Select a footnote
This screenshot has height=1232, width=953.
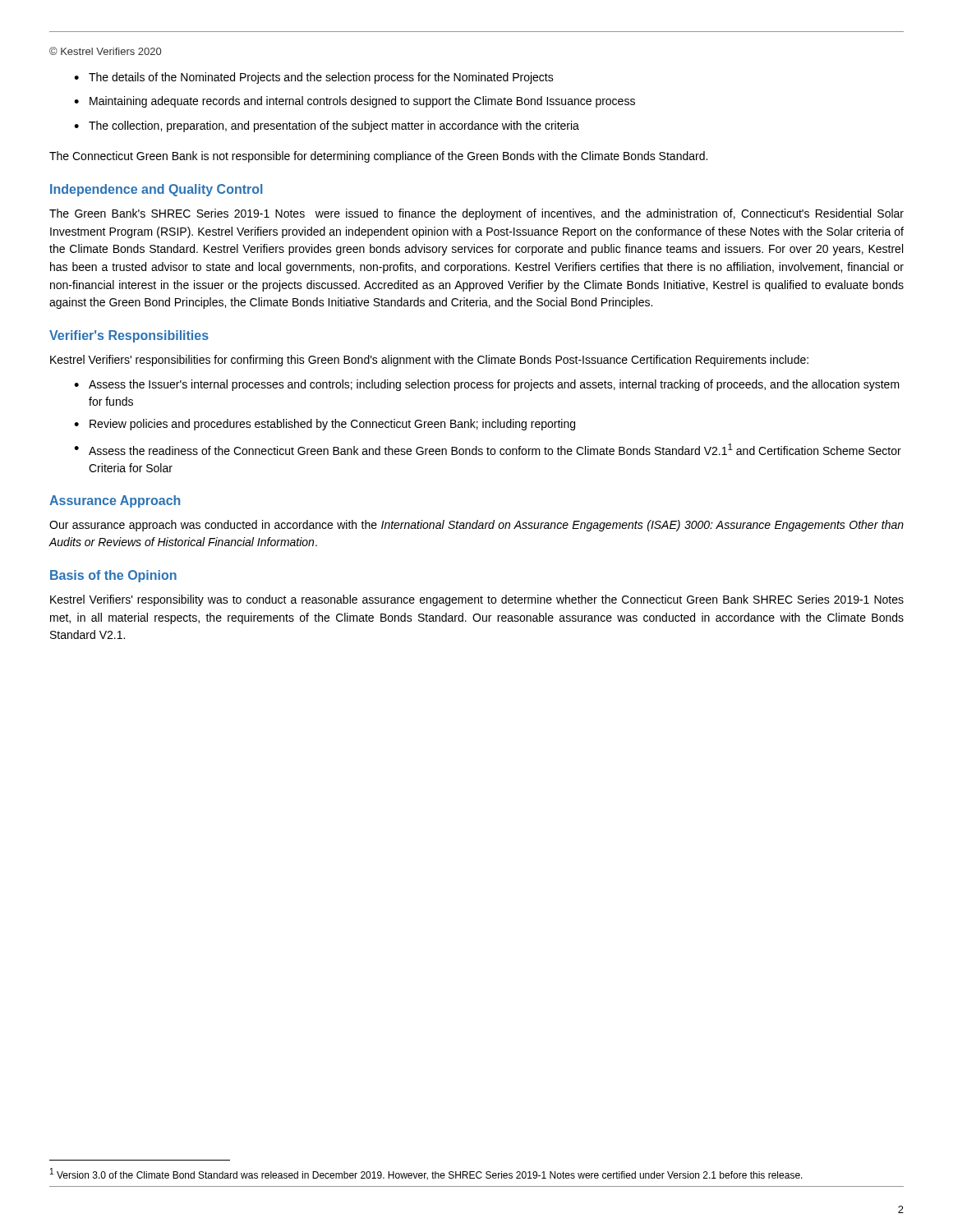[x=426, y=1174]
